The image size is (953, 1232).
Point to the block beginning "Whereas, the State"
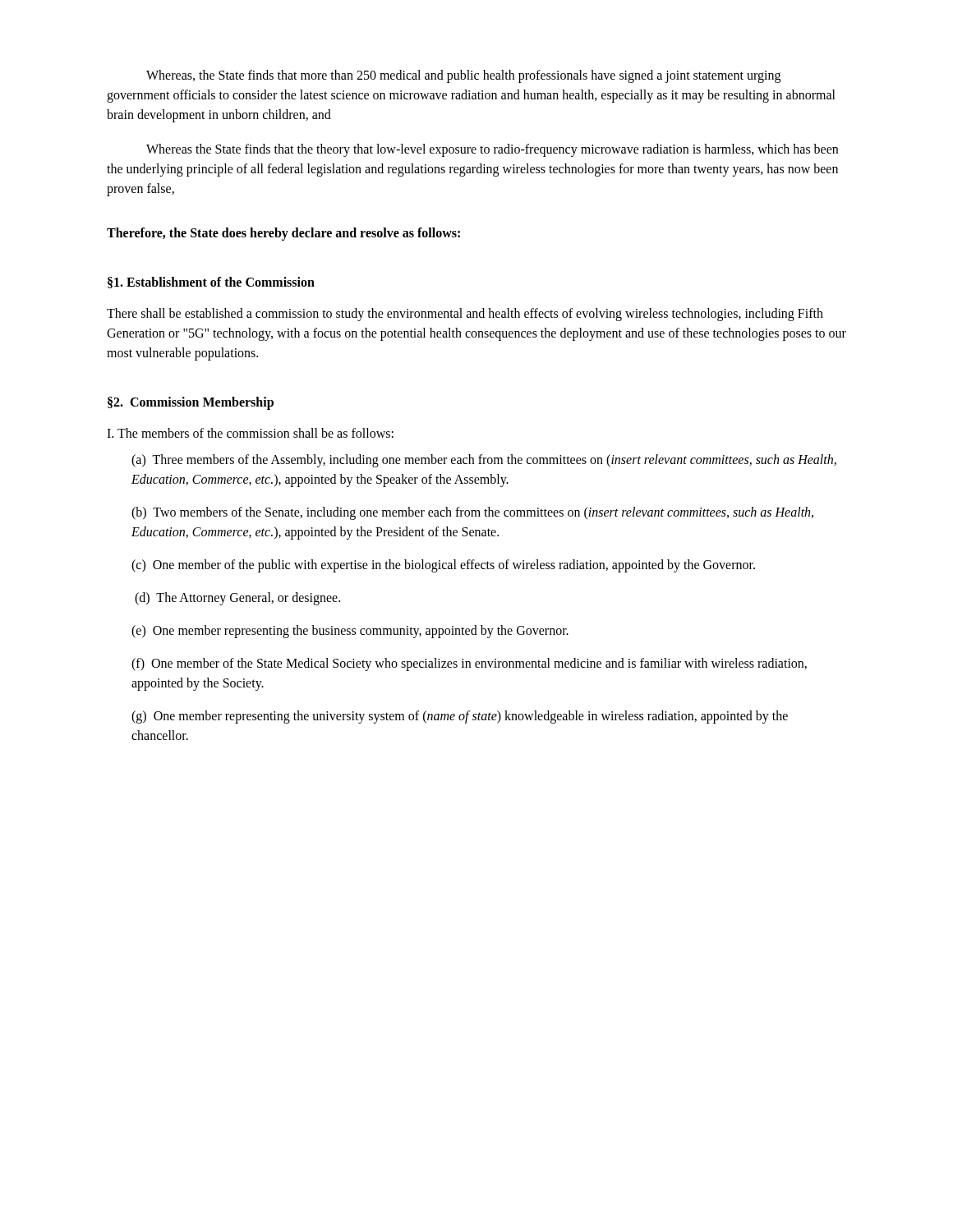point(471,95)
